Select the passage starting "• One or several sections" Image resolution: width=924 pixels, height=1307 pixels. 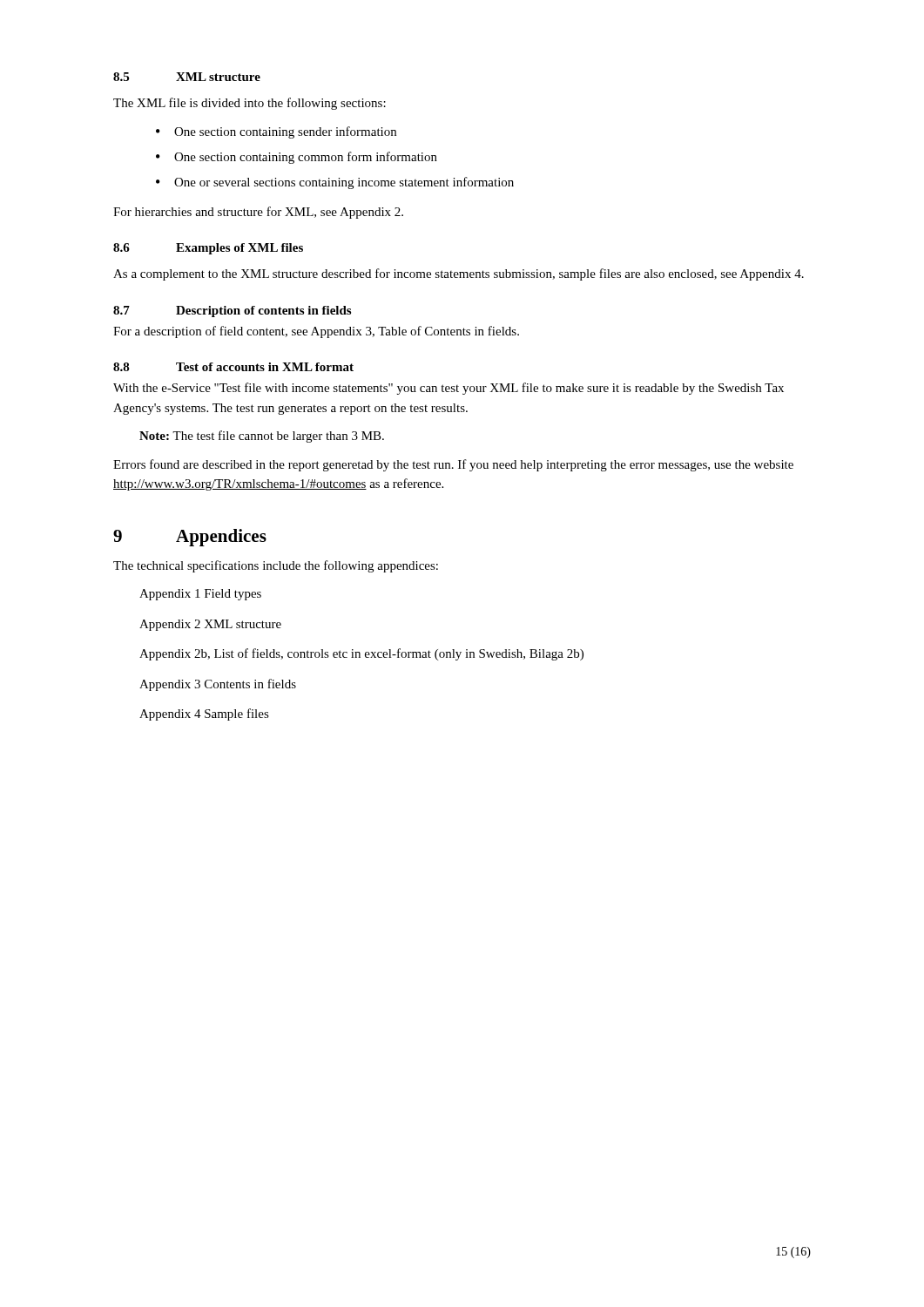pyautogui.click(x=335, y=183)
